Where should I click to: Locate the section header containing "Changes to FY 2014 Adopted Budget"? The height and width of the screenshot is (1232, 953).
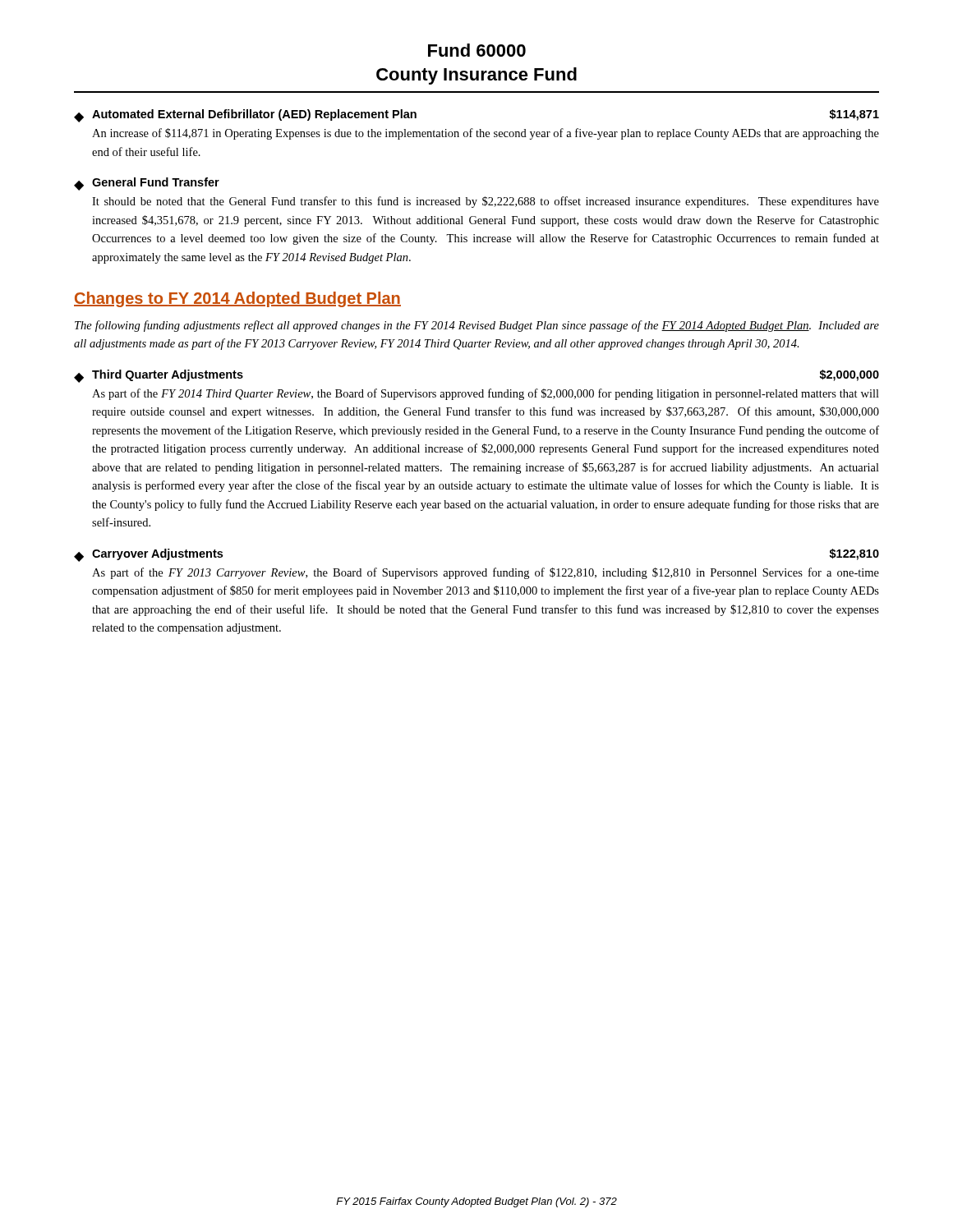coord(237,299)
